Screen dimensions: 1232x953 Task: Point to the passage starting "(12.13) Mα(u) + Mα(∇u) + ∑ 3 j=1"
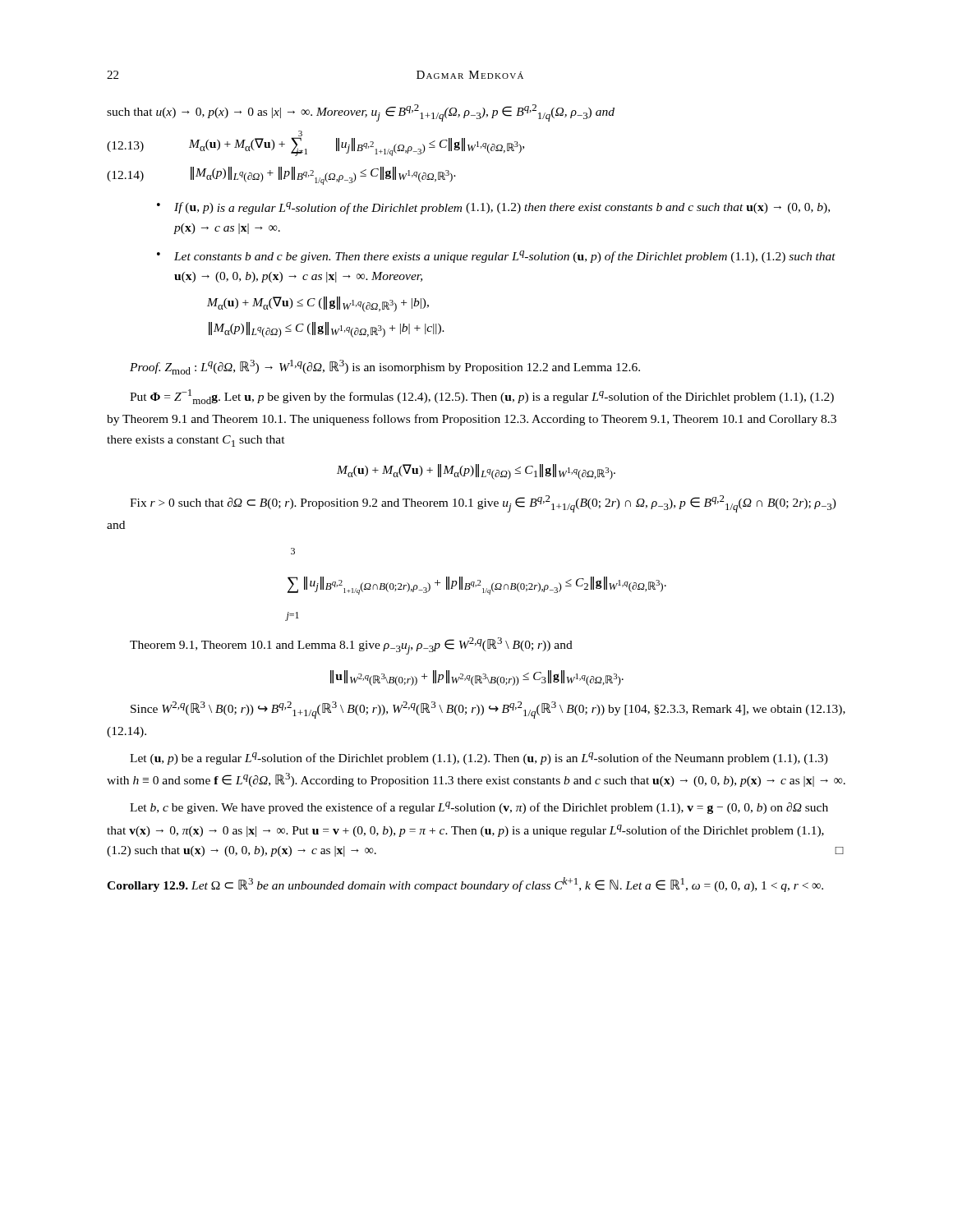[x=476, y=145]
